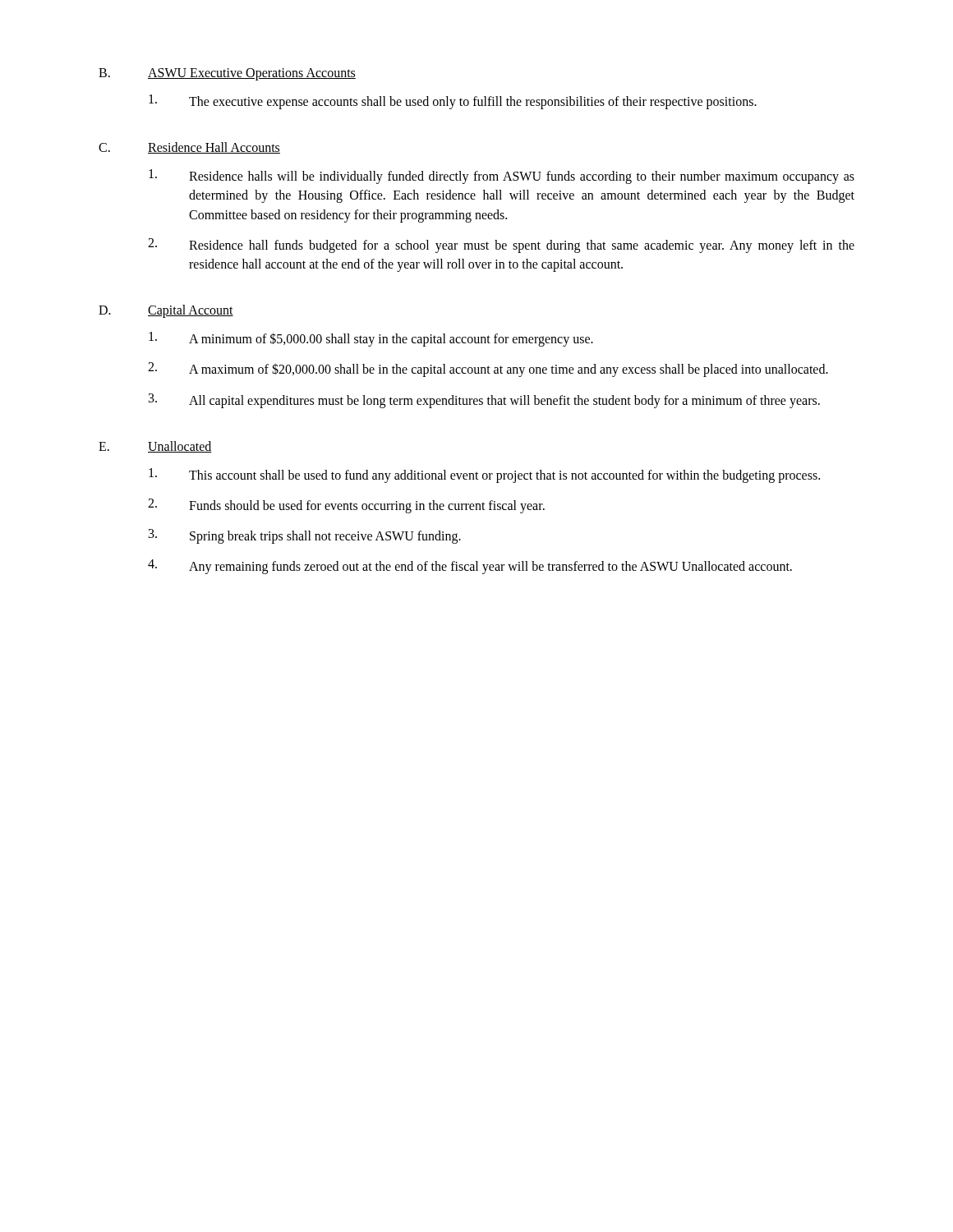This screenshot has width=953, height=1232.
Task: Click on the section header that reads "Capital Account"
Action: [x=190, y=310]
